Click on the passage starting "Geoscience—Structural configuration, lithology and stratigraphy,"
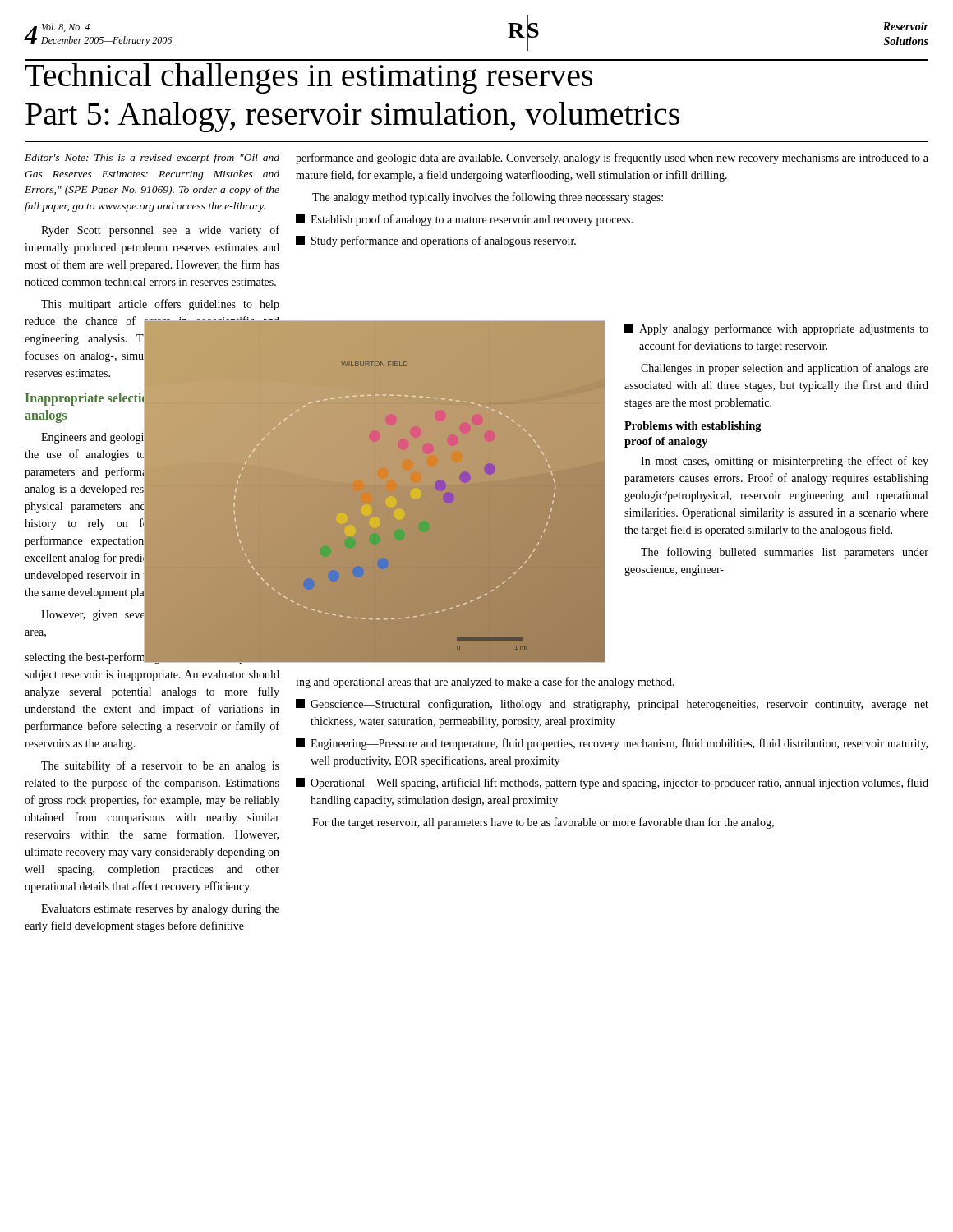 click(612, 713)
